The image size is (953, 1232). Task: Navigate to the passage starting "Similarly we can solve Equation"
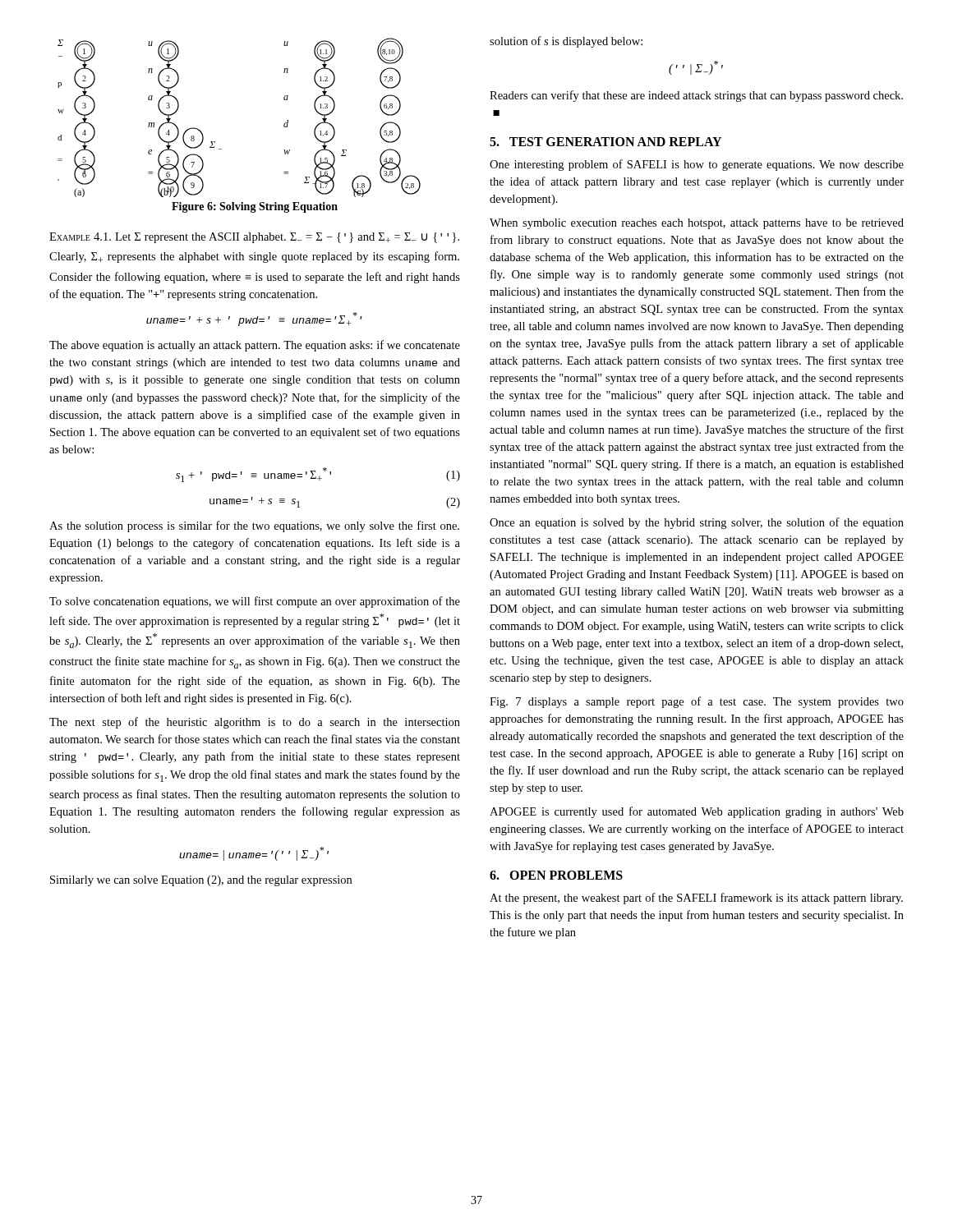[255, 880]
